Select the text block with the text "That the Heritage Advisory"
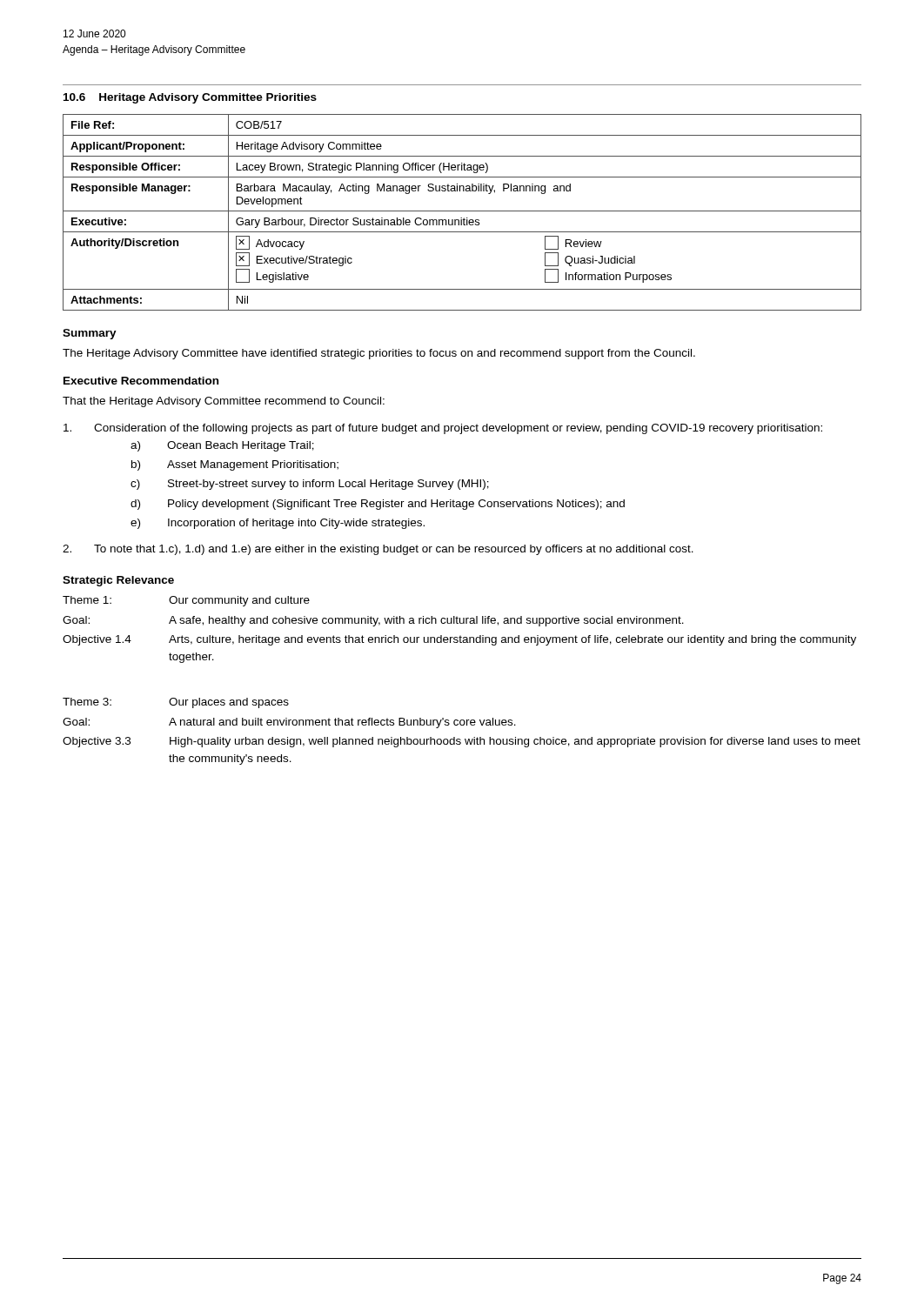 coord(224,401)
